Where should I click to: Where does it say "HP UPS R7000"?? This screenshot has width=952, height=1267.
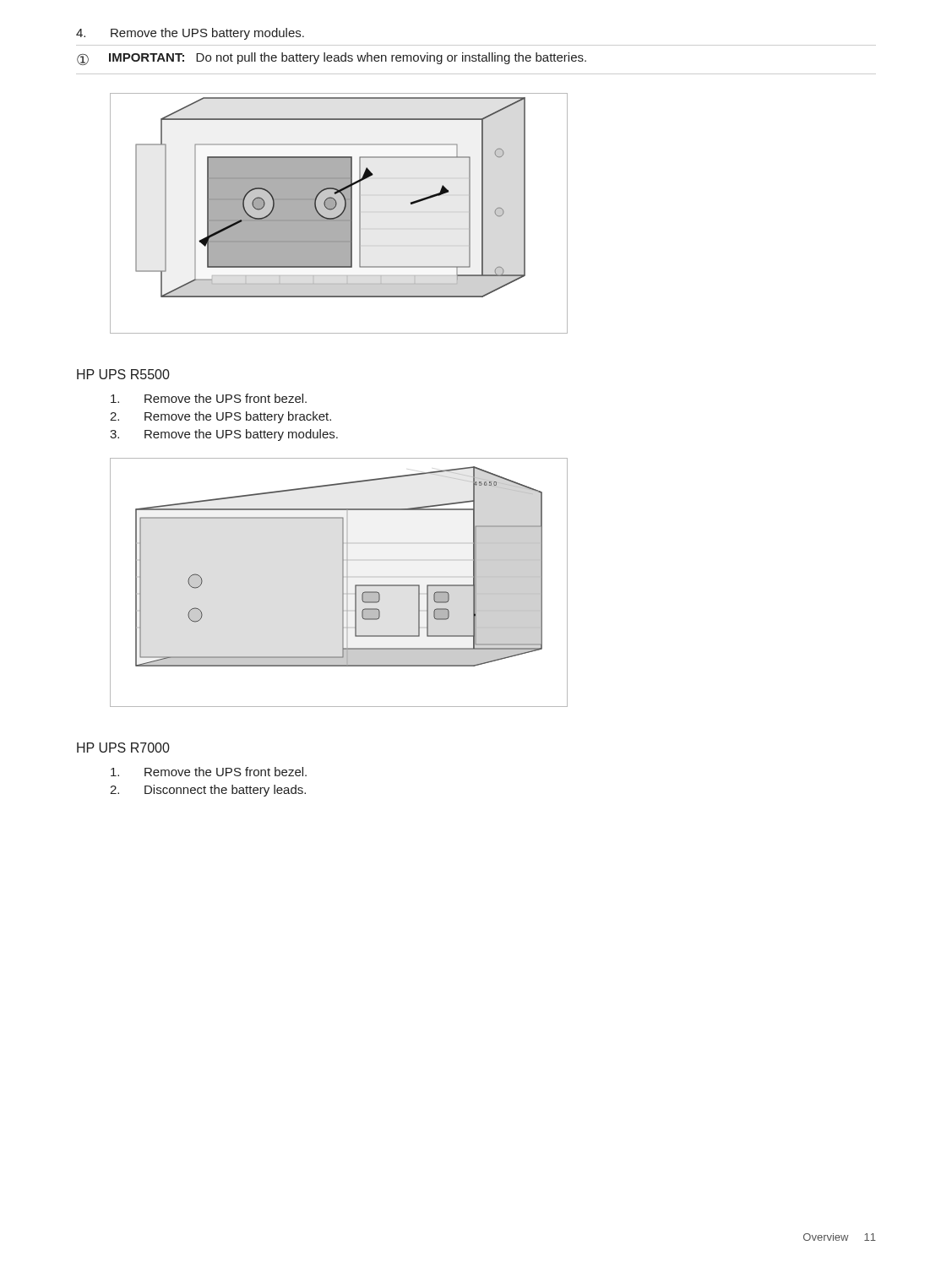click(x=123, y=748)
